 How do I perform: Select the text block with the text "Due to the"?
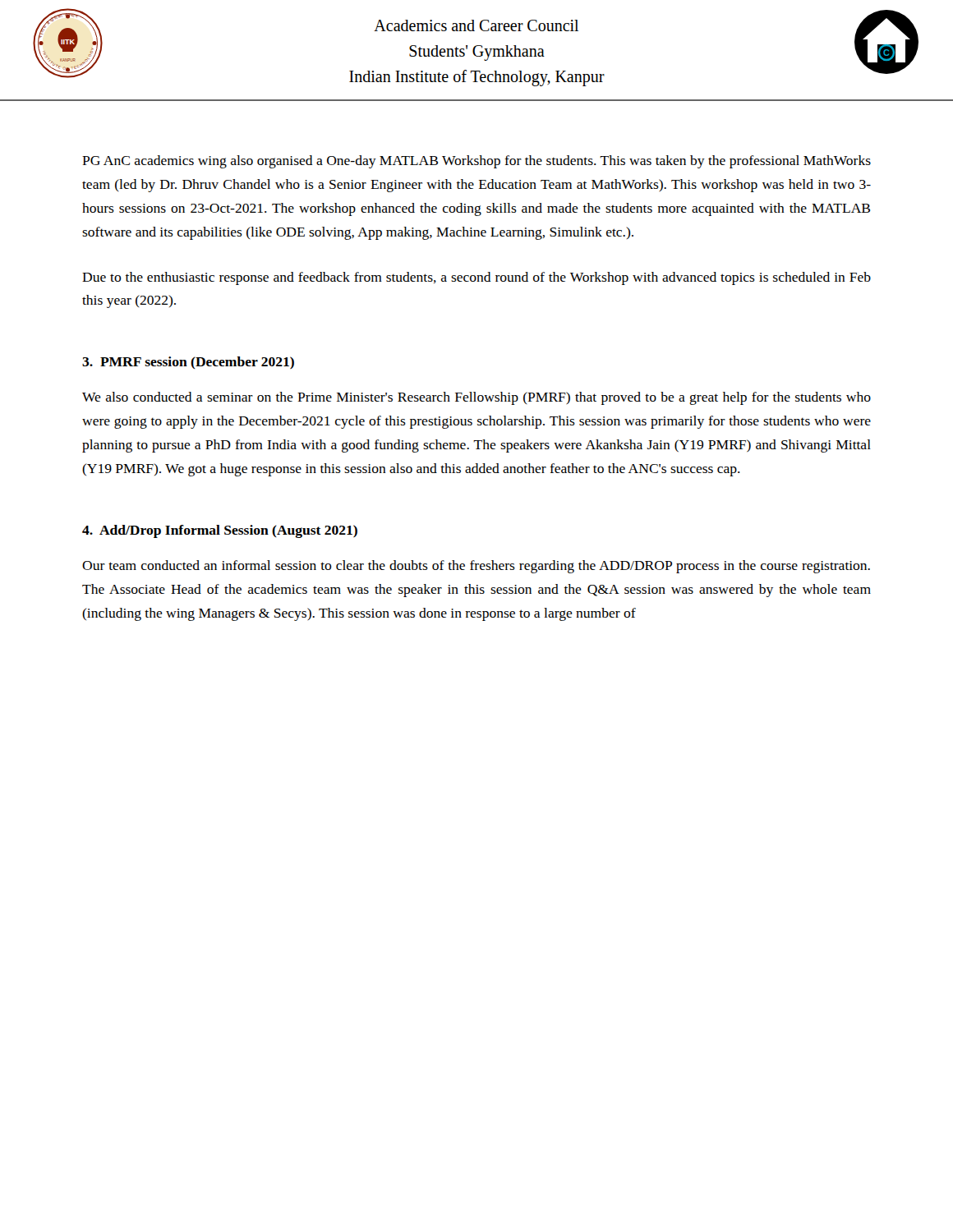click(476, 288)
